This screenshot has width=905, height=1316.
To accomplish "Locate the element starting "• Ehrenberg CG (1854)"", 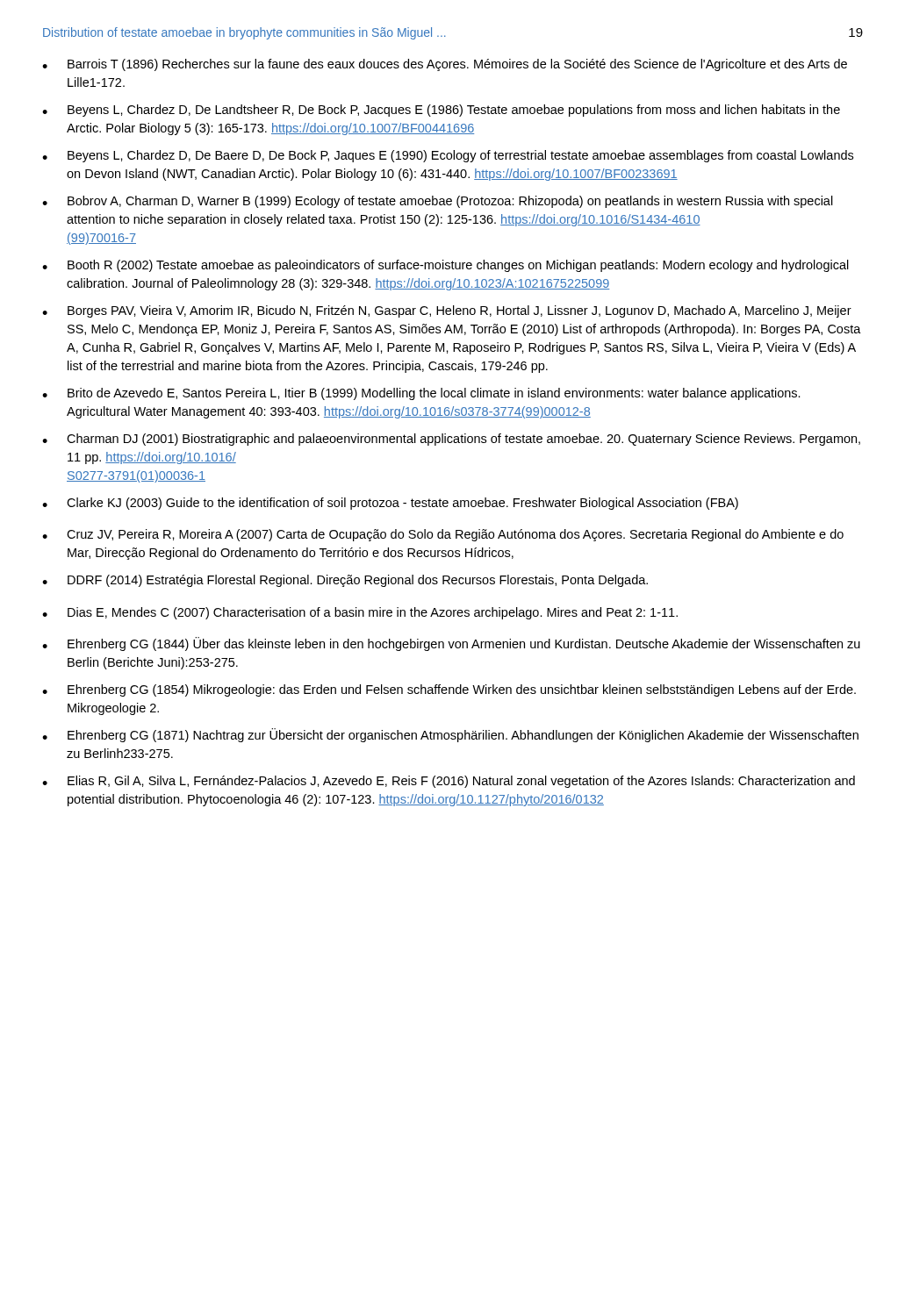I will [452, 699].
